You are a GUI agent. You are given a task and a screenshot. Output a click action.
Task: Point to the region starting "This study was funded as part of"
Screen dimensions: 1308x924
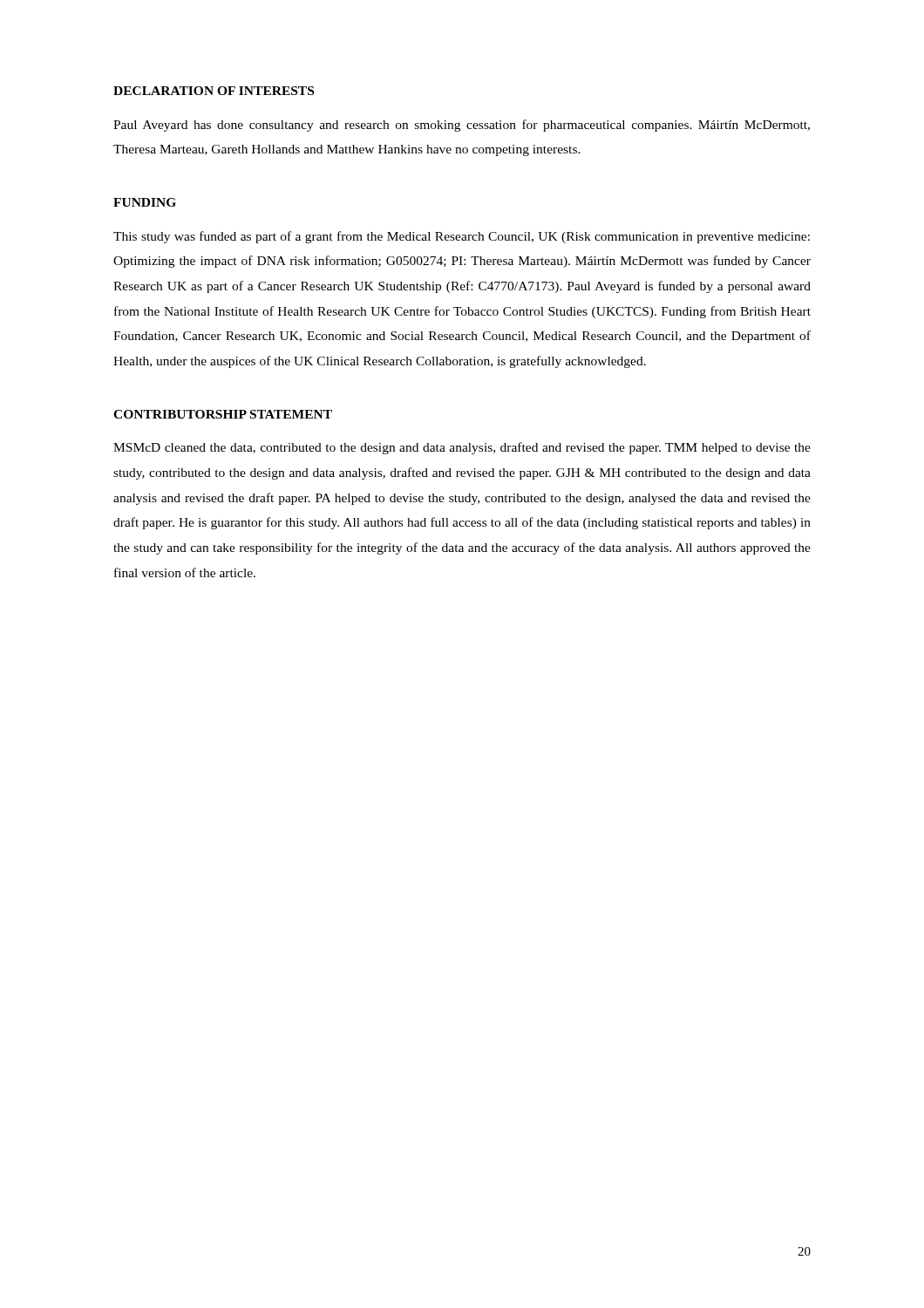[x=462, y=298]
